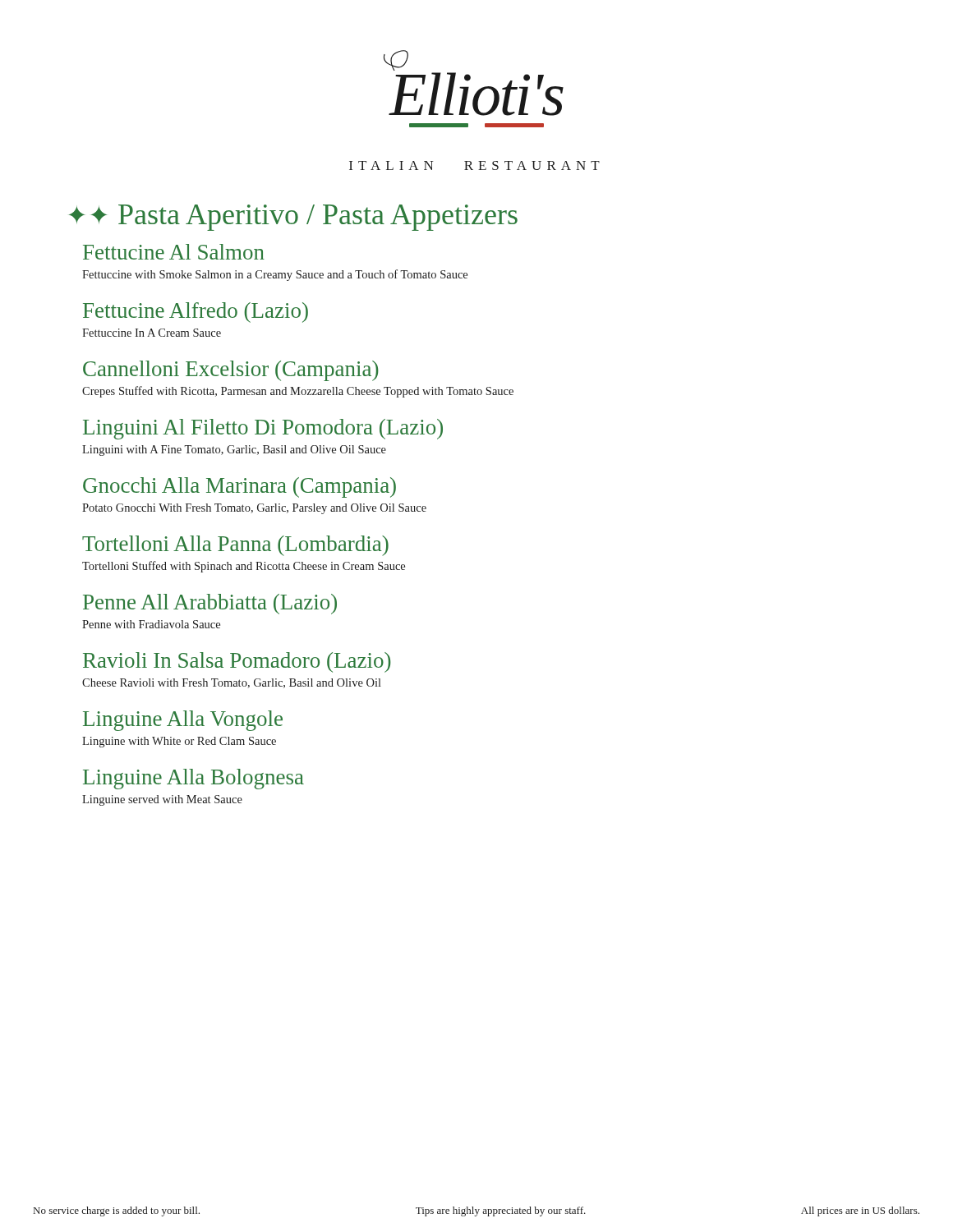Image resolution: width=953 pixels, height=1232 pixels.
Task: Click the passage that begins "Fettucine Alfredo (Lazio) Fettuccine In"
Action: pyautogui.click(x=196, y=313)
